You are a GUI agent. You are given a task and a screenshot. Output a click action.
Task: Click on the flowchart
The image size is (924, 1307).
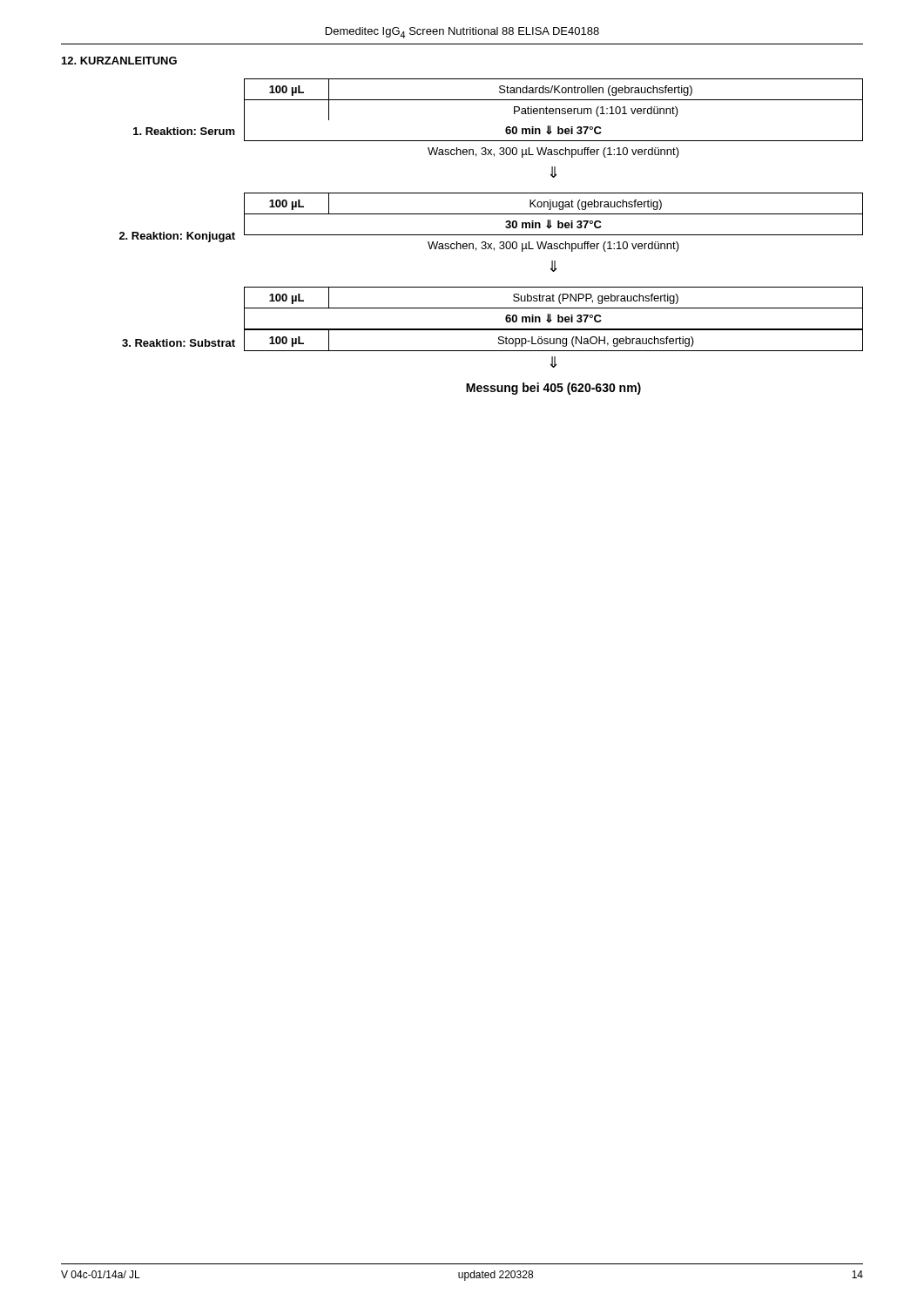(462, 238)
